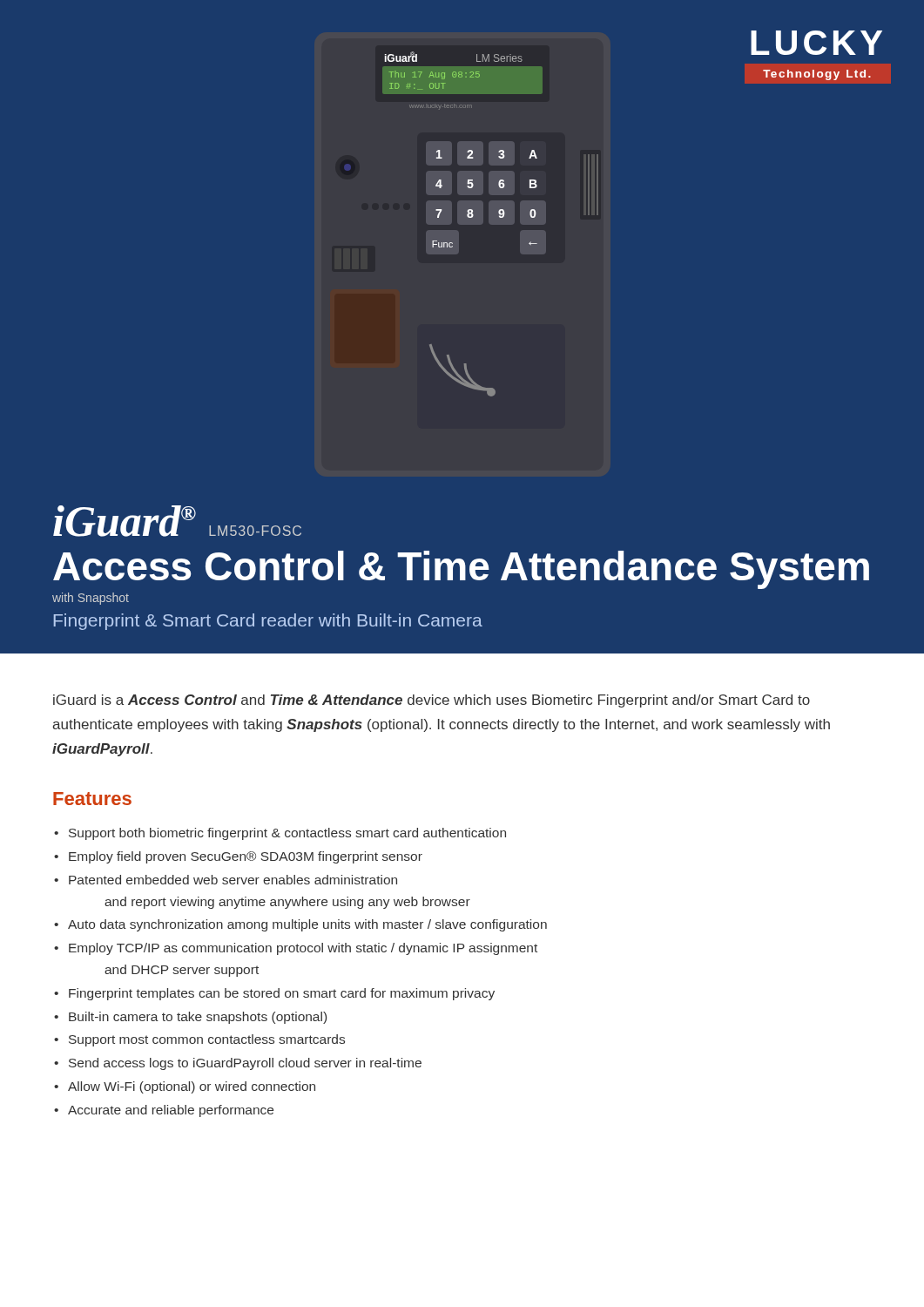Locate the logo
The image size is (924, 1307).
pos(818,54)
